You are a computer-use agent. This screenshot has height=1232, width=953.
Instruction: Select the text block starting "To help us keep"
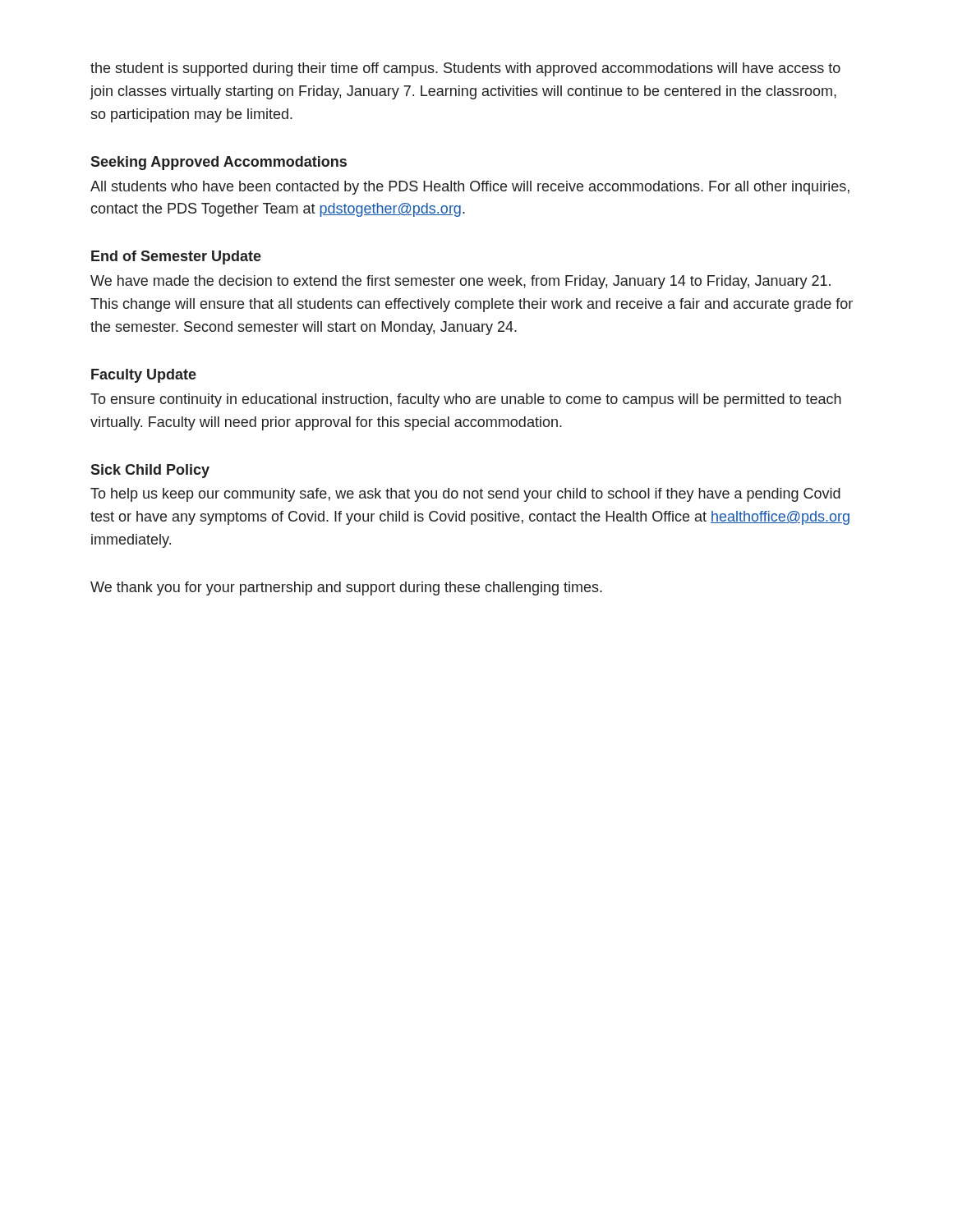(470, 517)
